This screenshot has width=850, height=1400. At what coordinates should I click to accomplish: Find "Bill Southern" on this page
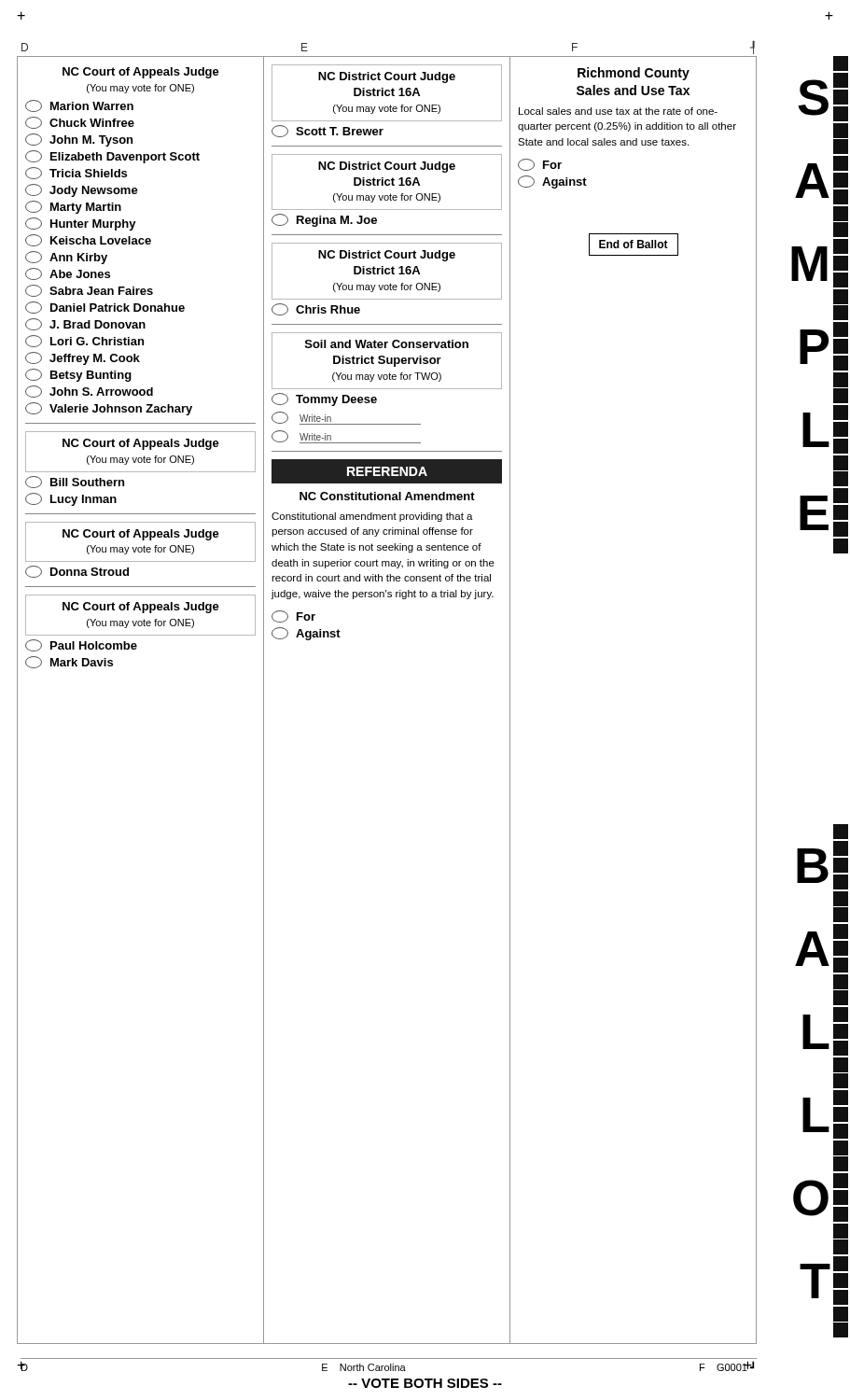click(75, 482)
